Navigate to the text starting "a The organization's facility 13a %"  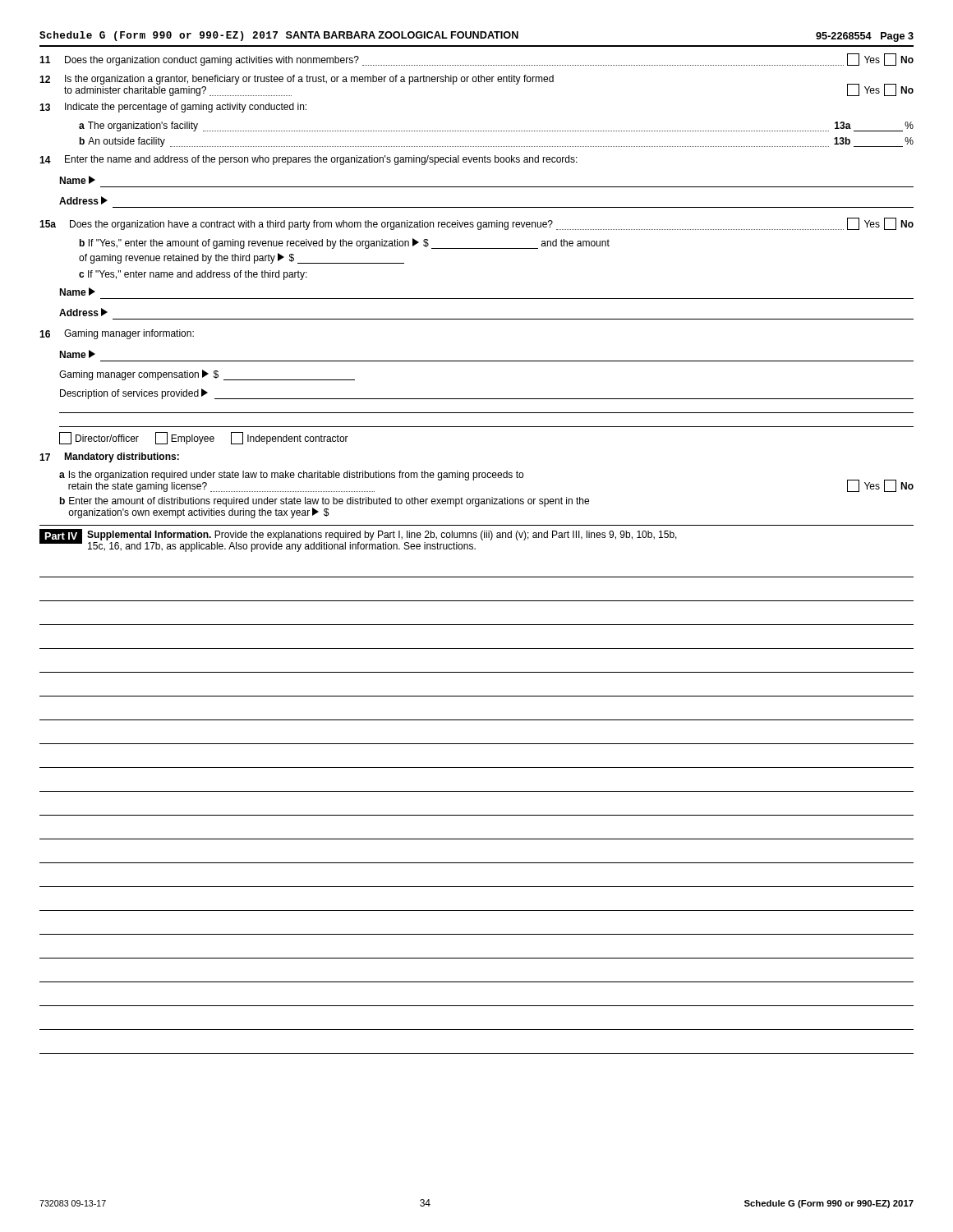pos(496,125)
